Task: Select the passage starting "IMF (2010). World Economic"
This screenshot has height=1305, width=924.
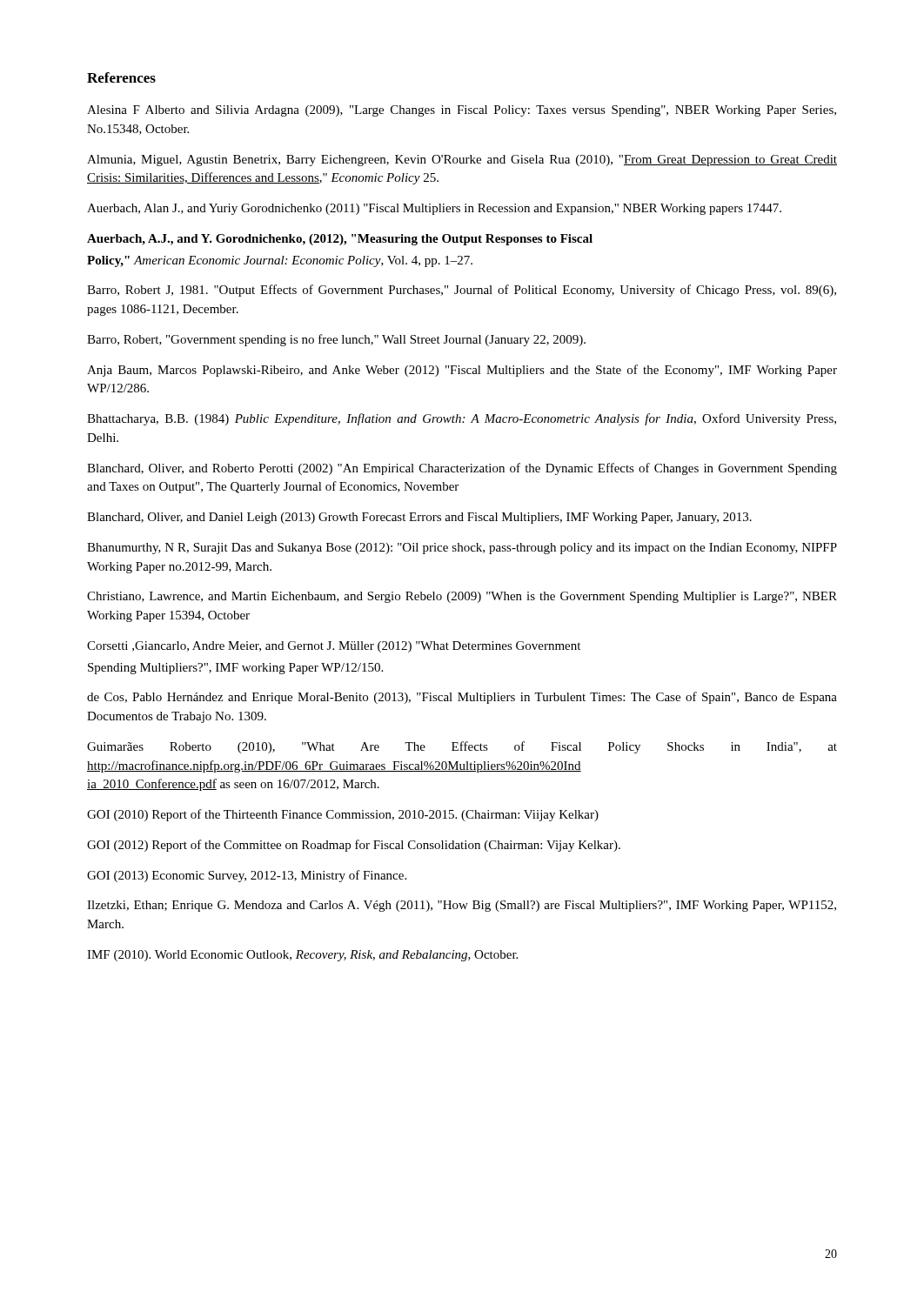Action: (x=303, y=954)
